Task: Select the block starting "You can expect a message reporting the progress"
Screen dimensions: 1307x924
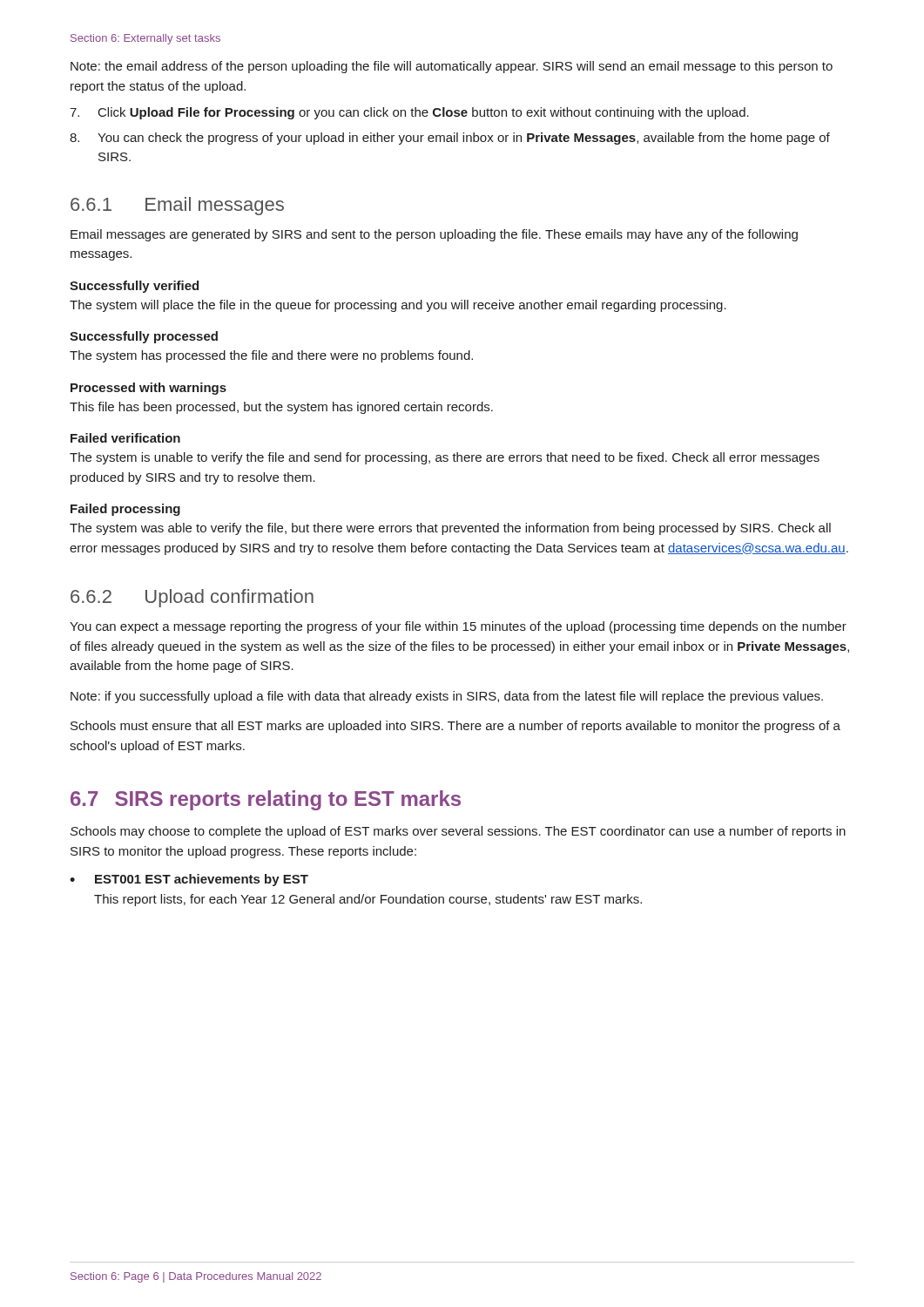Action: (x=460, y=646)
